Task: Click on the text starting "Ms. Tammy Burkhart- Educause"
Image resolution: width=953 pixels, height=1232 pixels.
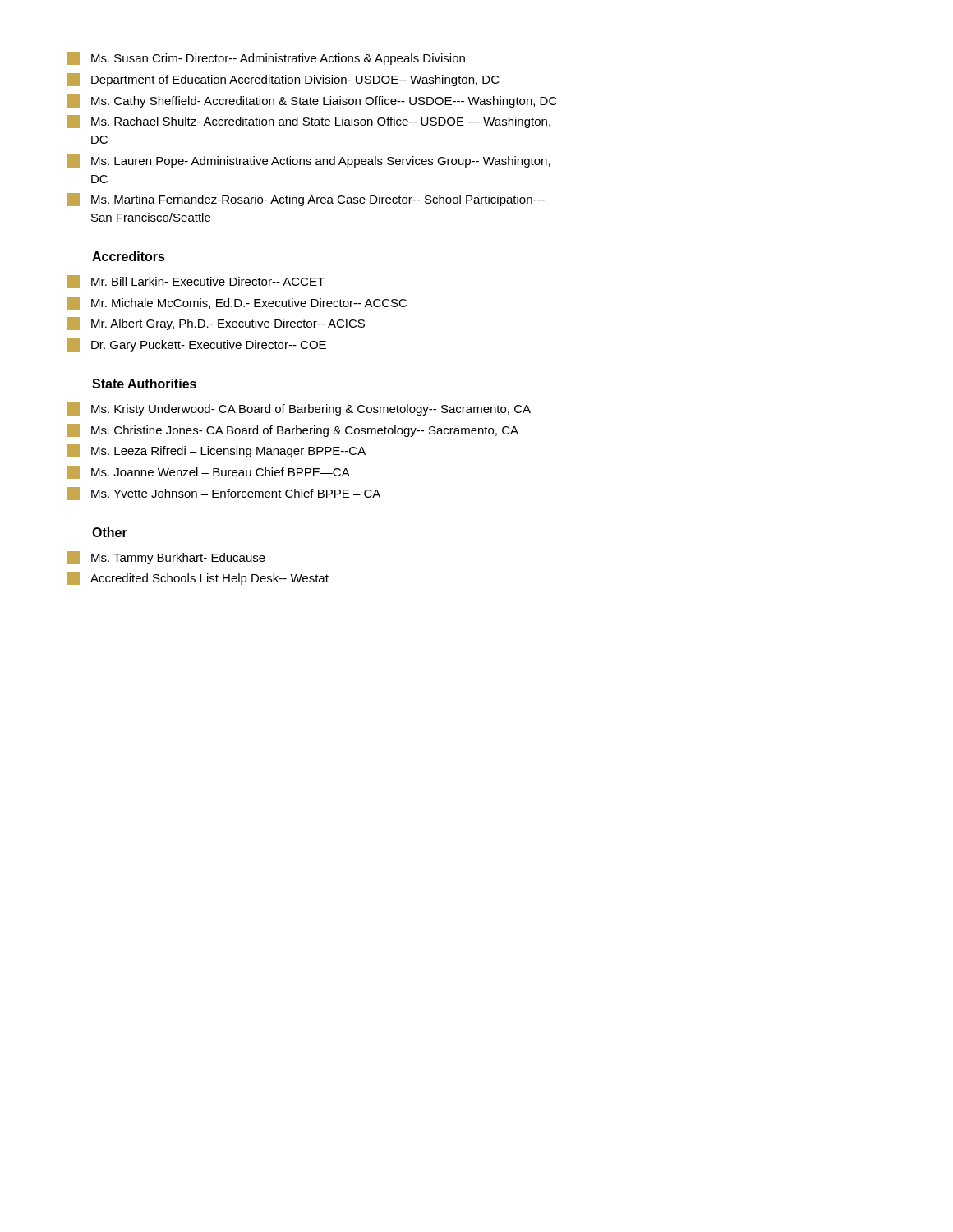Action: pyautogui.click(x=166, y=558)
